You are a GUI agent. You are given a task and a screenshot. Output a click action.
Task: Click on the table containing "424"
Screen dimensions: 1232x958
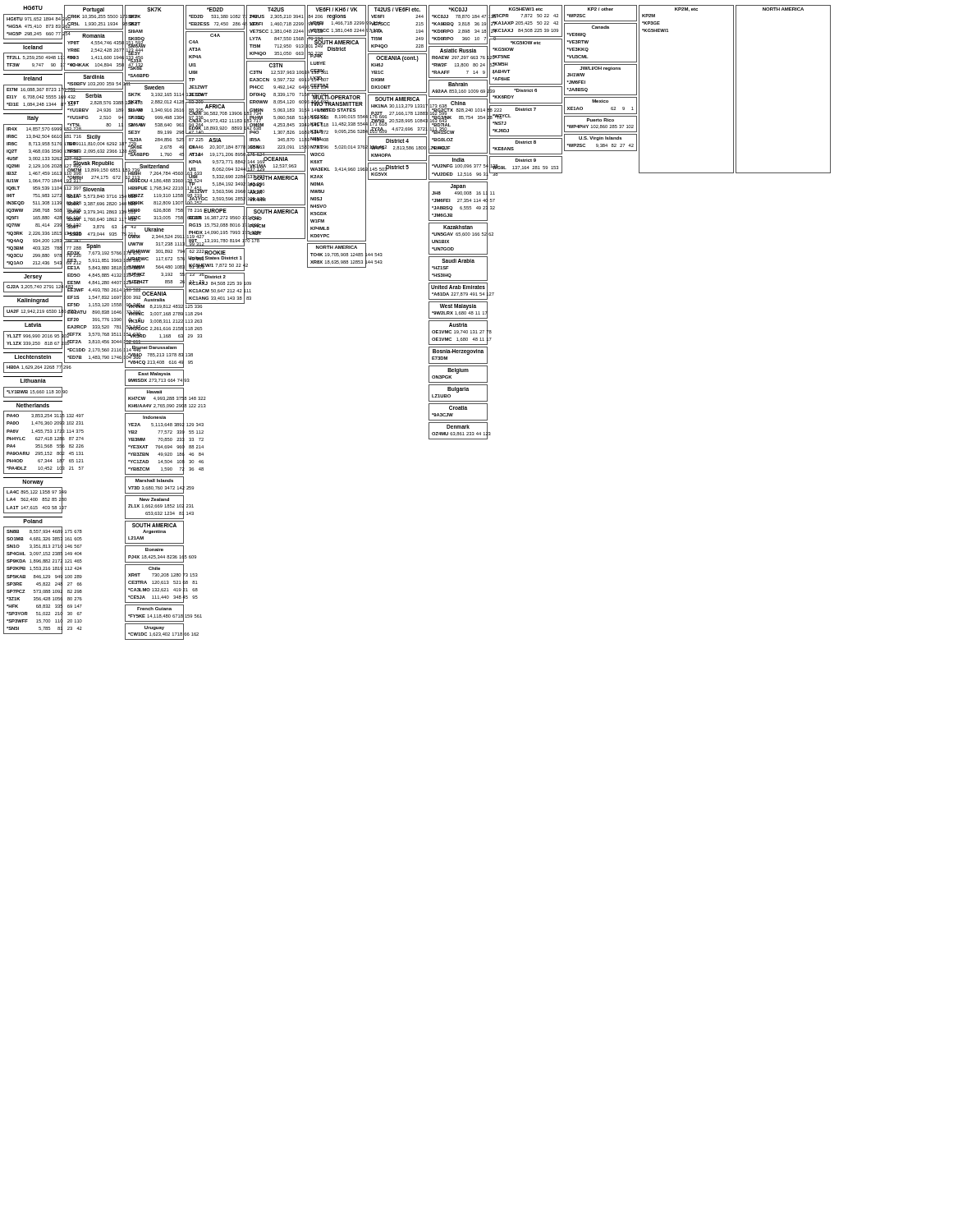[x=33, y=580]
